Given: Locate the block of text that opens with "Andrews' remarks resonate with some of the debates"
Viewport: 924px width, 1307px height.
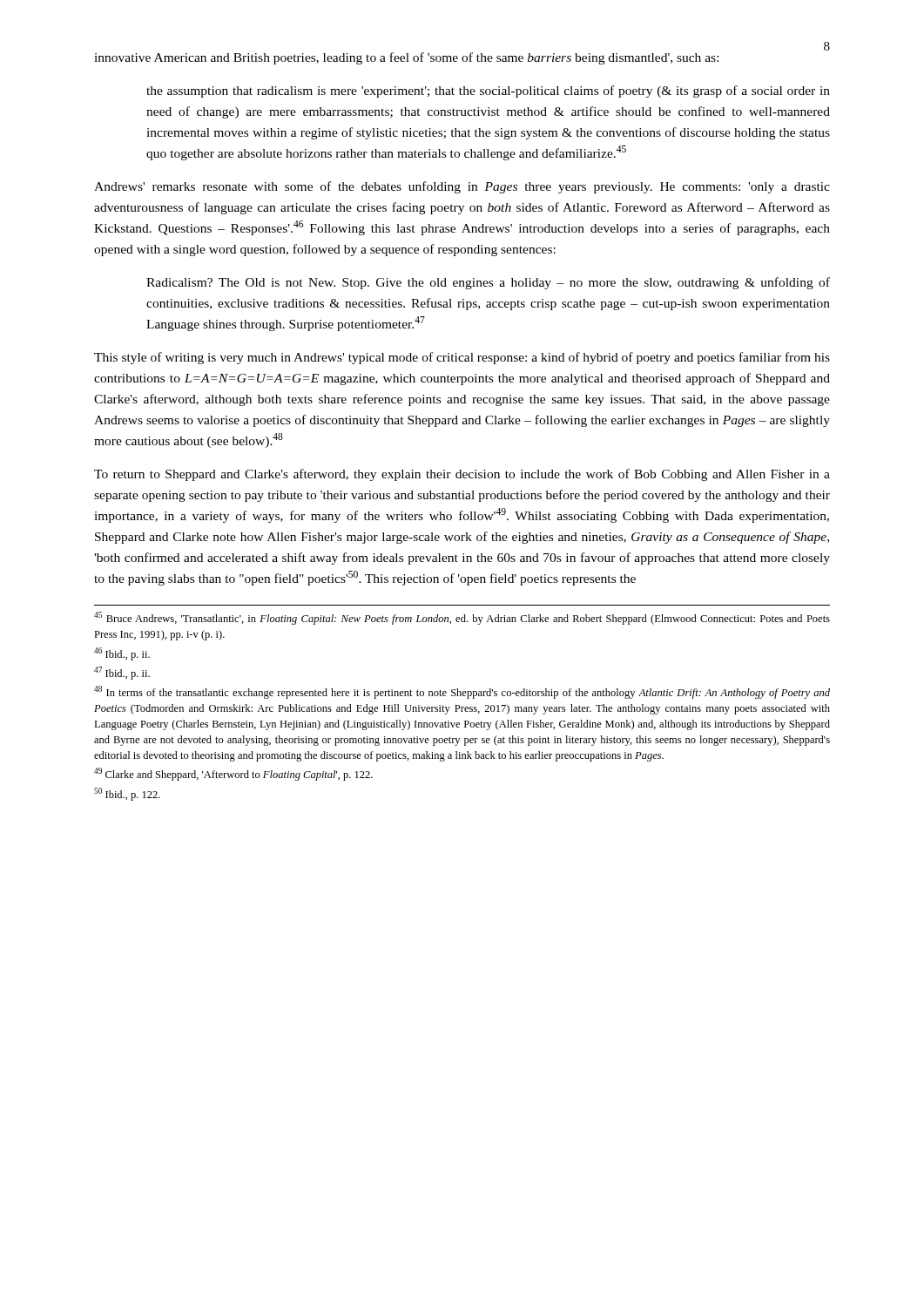Looking at the screenshot, I should click(462, 218).
